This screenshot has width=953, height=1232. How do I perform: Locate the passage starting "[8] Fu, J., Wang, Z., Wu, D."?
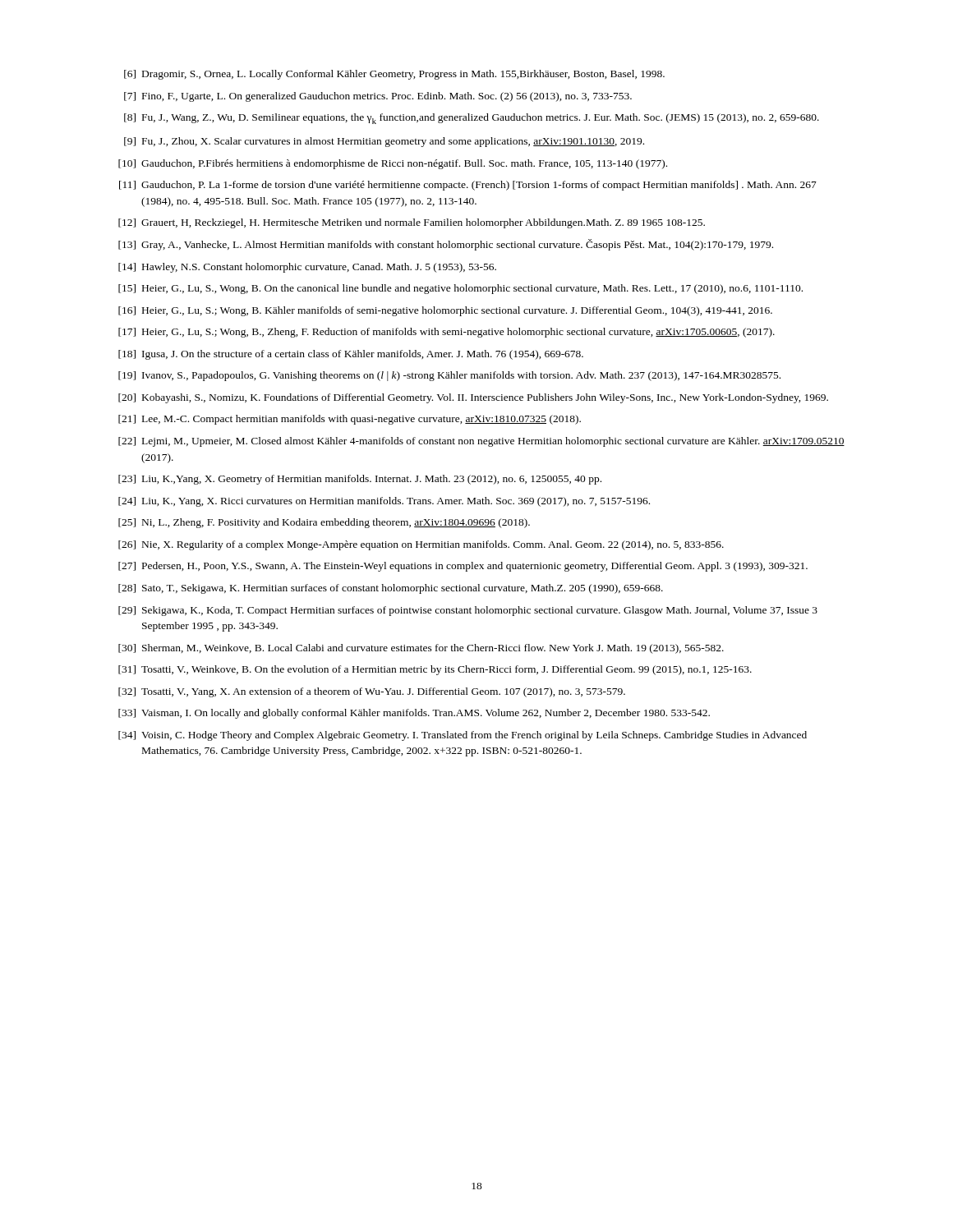476,118
